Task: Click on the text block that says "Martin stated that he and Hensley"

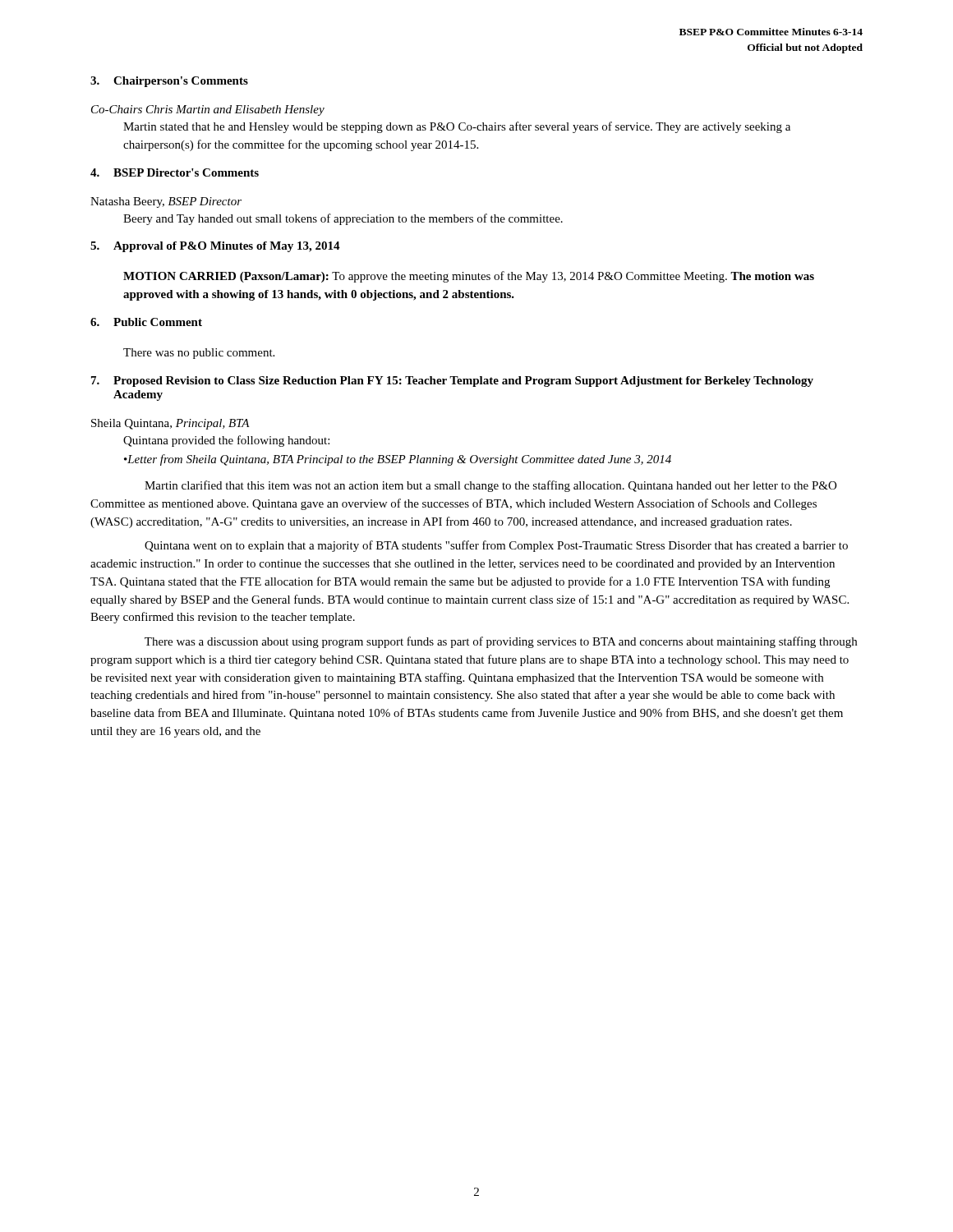Action: 457,135
